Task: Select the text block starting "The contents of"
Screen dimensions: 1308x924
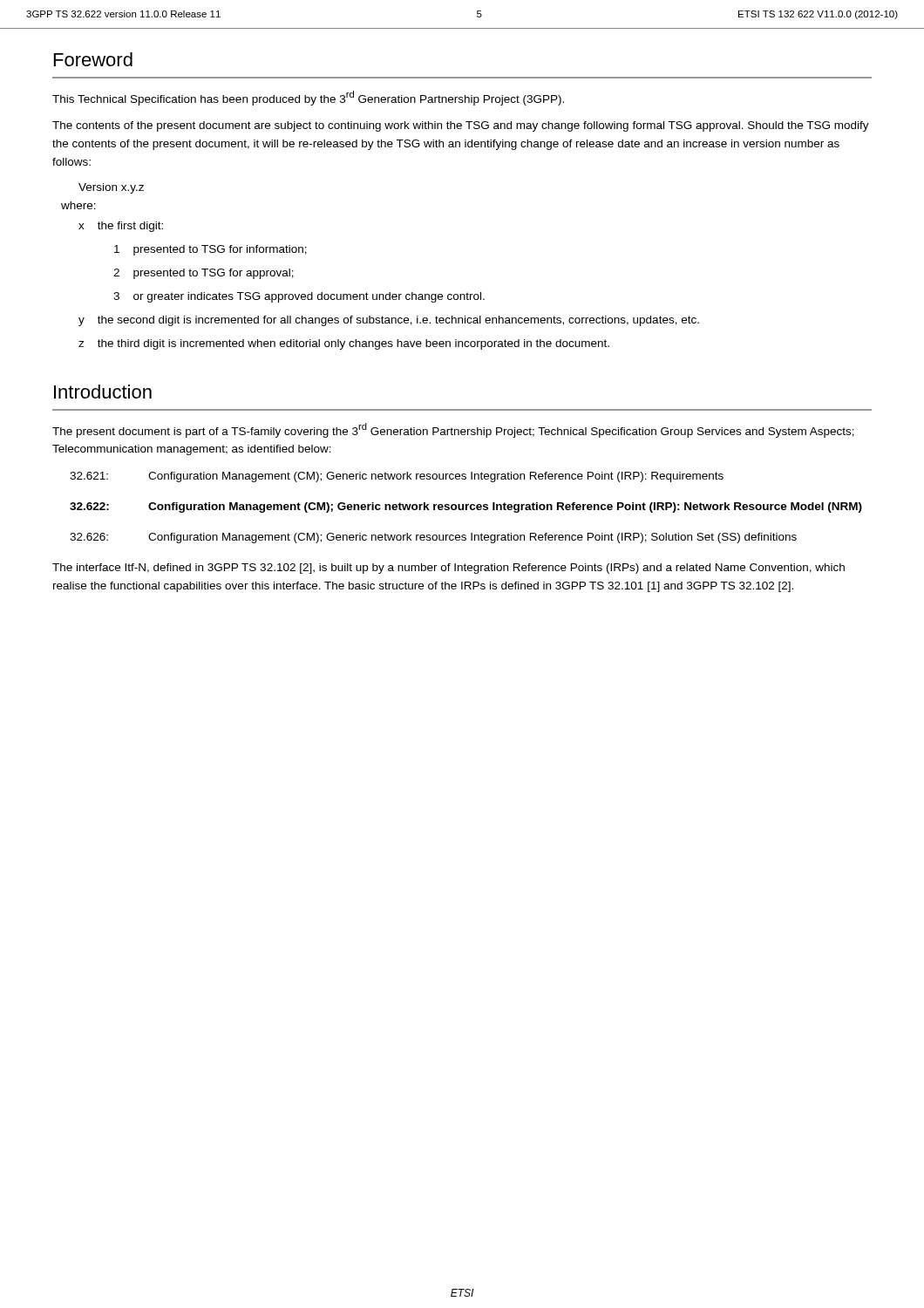Action: tap(460, 144)
